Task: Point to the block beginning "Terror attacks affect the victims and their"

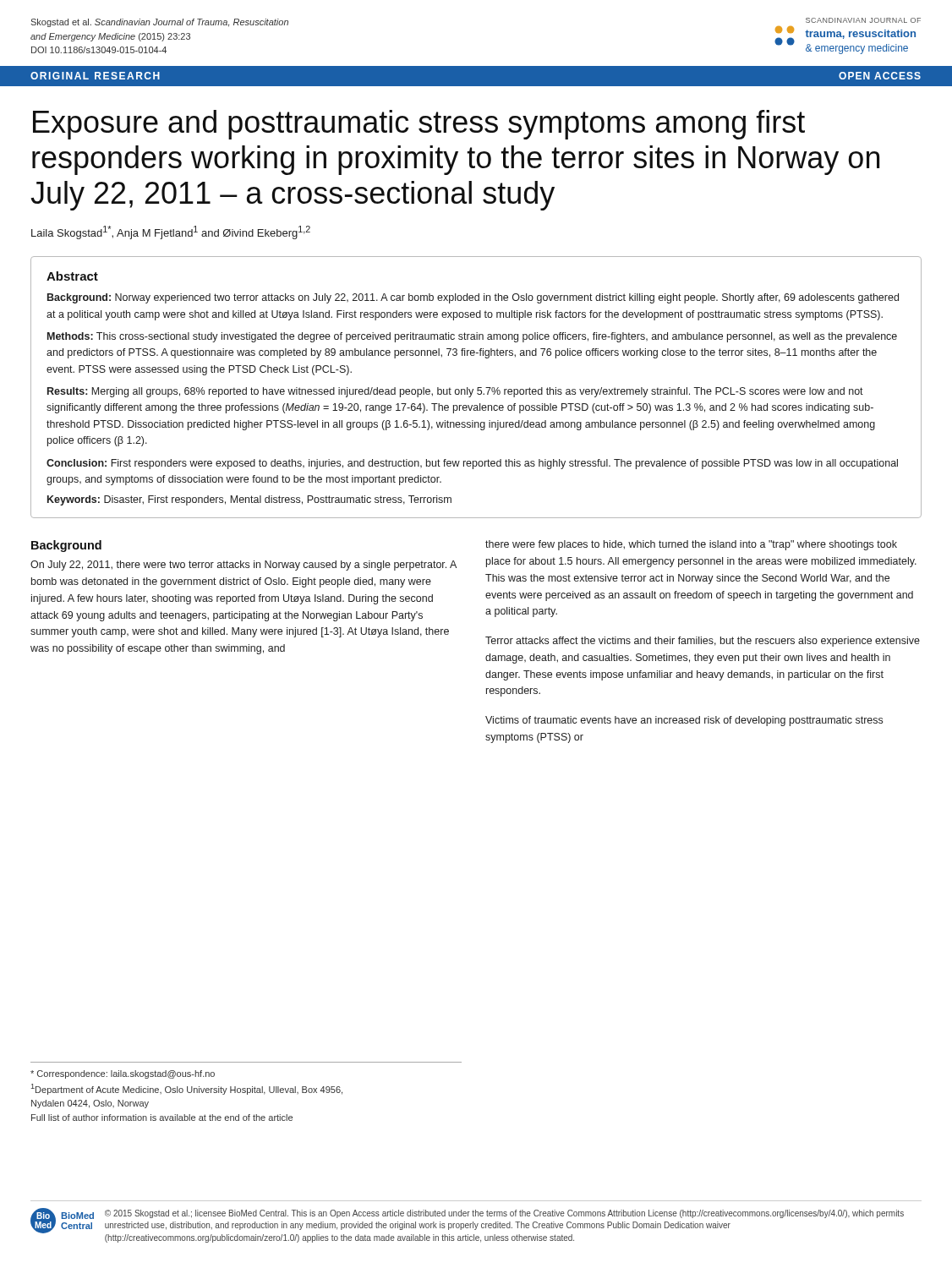Action: point(703,666)
